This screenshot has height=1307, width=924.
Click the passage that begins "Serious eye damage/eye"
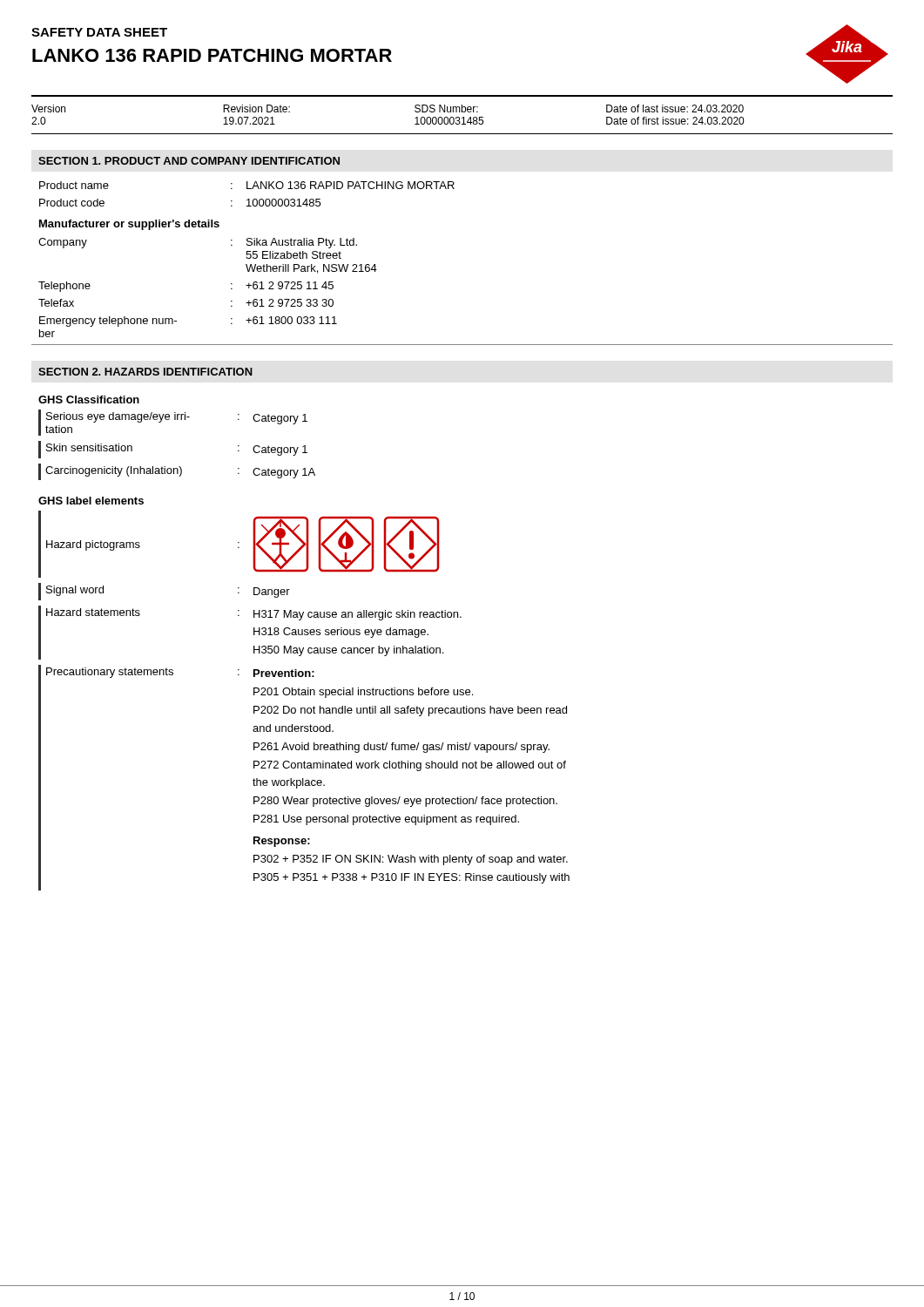176,423
